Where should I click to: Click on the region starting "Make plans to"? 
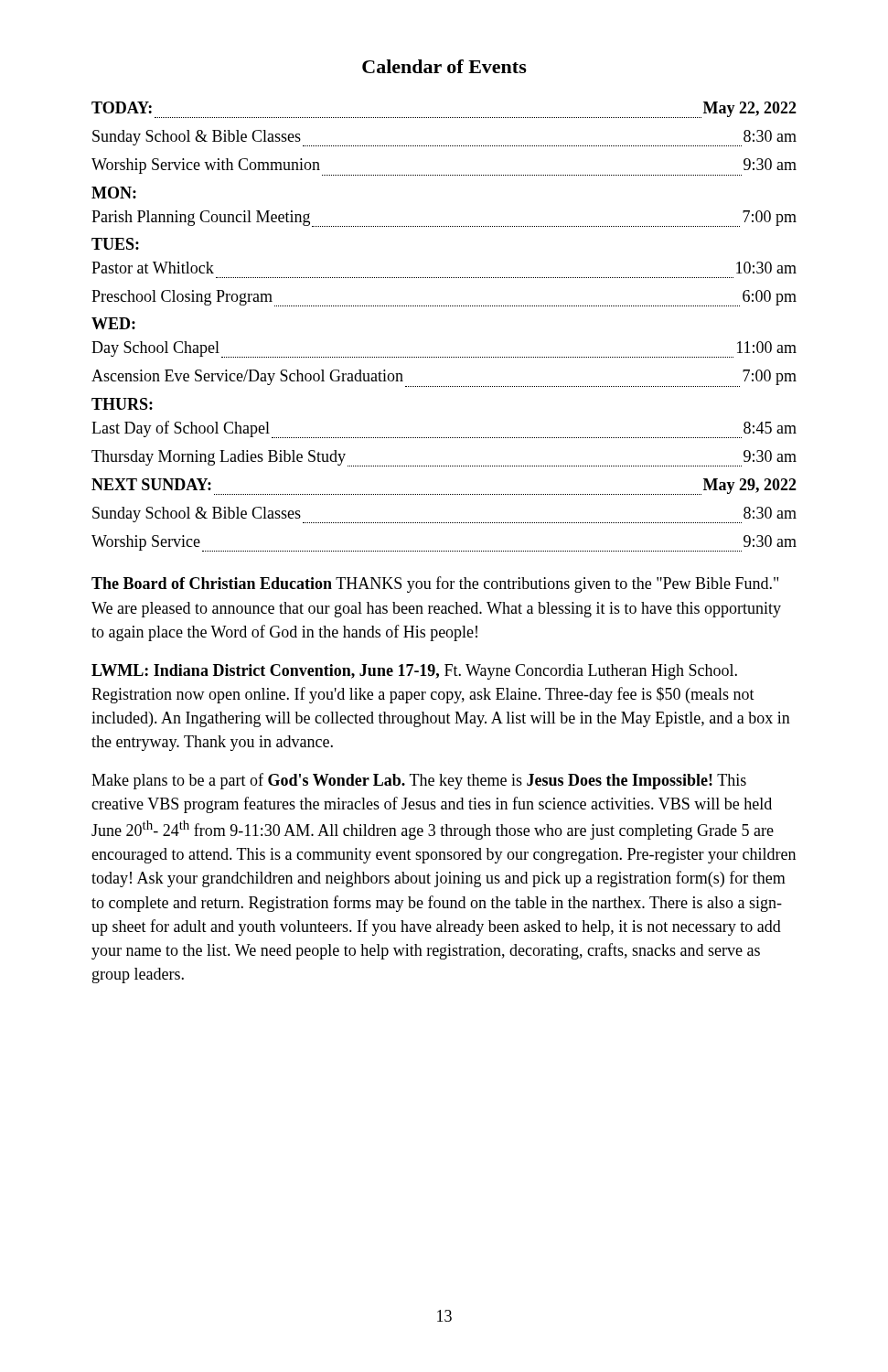444,877
